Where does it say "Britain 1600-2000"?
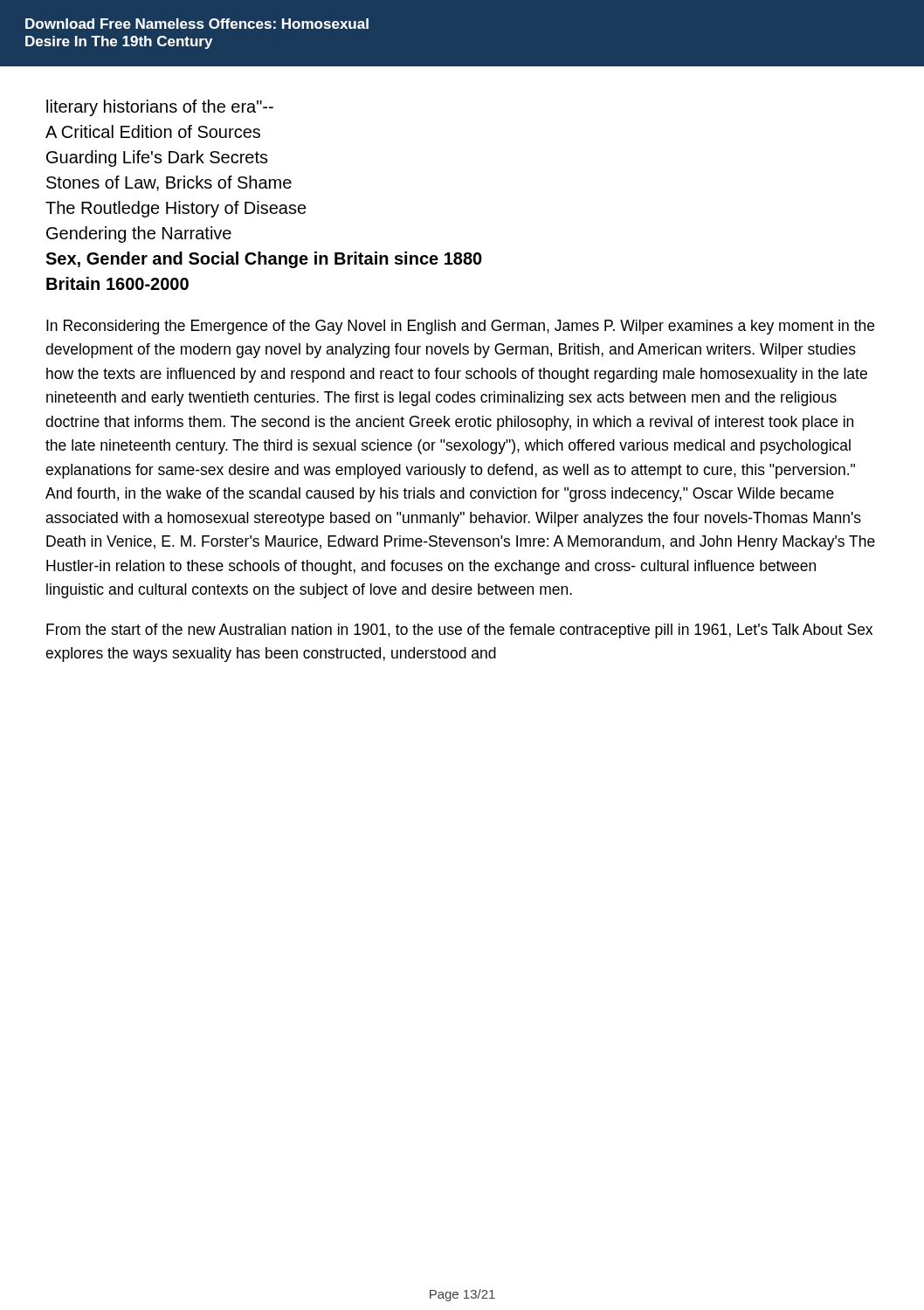Viewport: 924px width, 1310px height. 117,284
